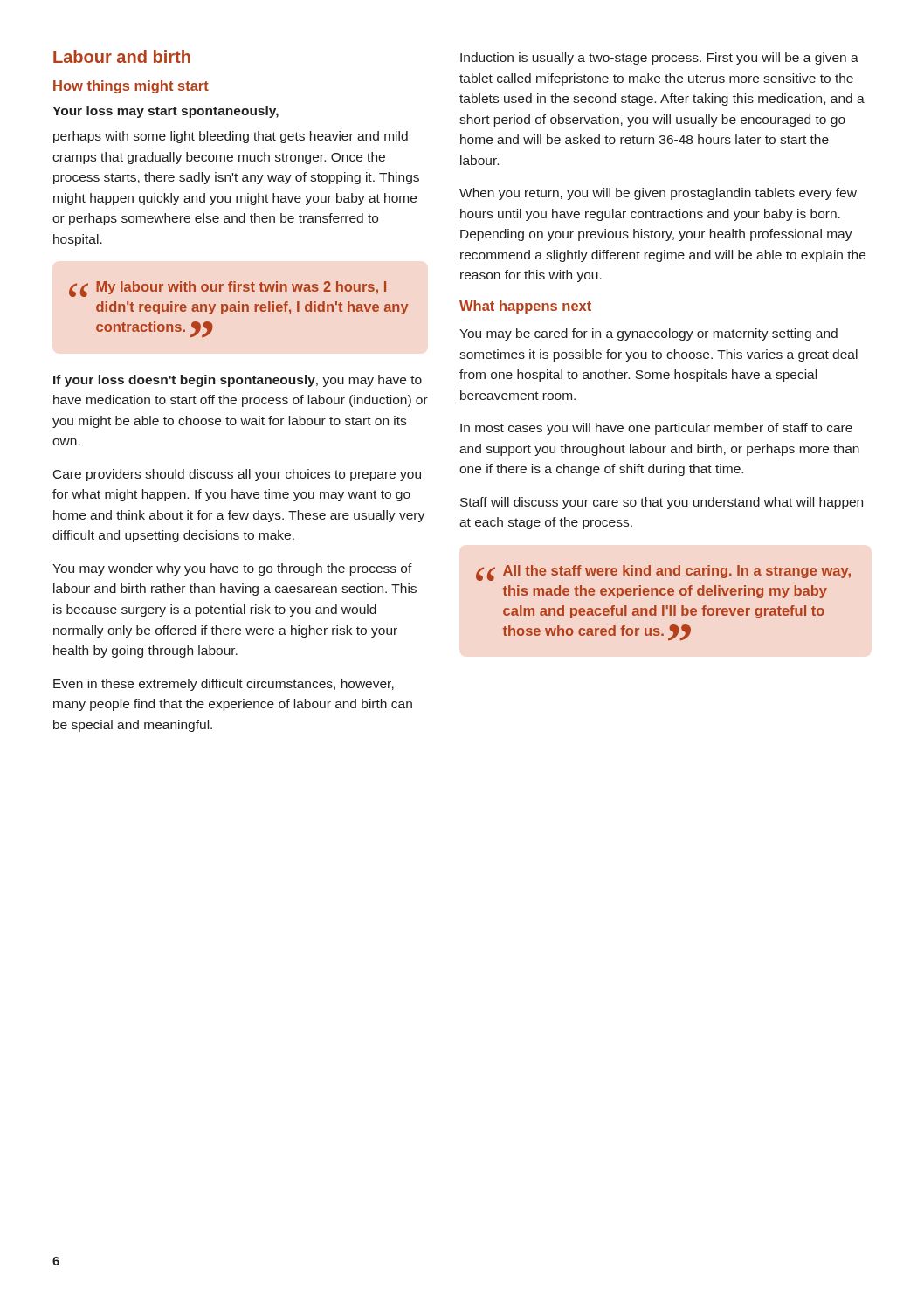Navigate to the block starting "You may be cared for in a gynaecology"

(666, 364)
